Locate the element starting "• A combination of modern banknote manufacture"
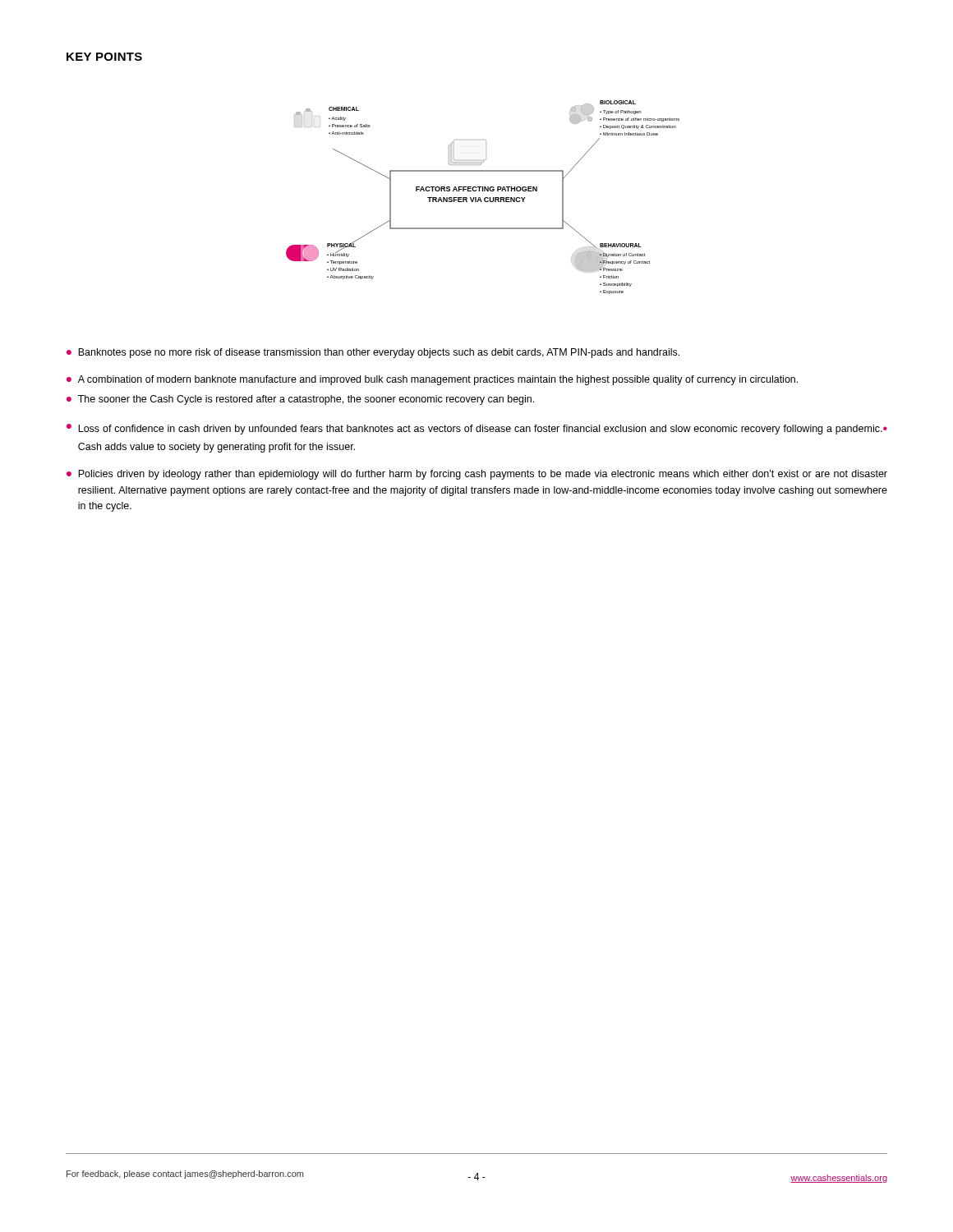The width and height of the screenshot is (953, 1232). click(x=432, y=380)
